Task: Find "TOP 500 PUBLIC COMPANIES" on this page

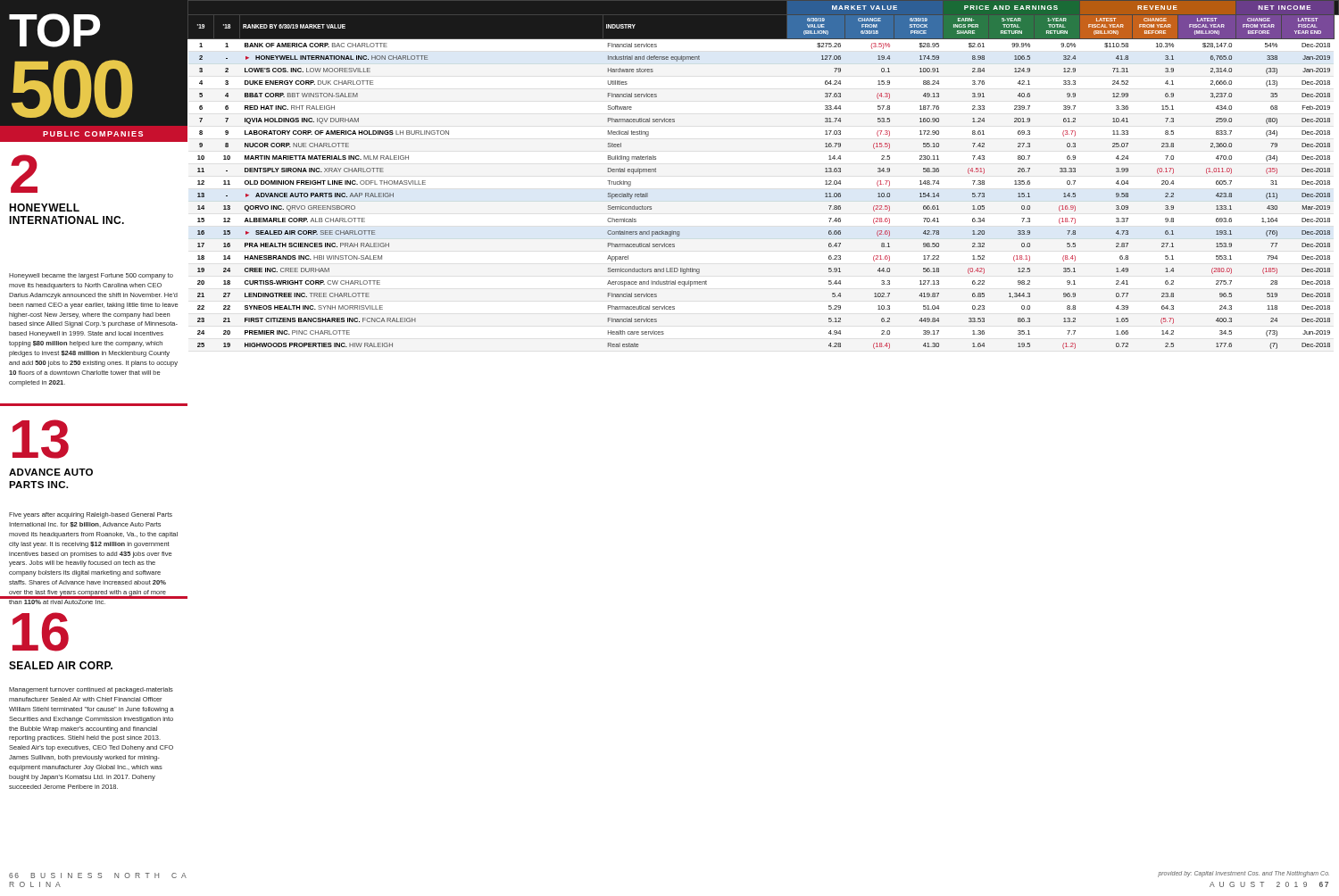Action: (94, 73)
